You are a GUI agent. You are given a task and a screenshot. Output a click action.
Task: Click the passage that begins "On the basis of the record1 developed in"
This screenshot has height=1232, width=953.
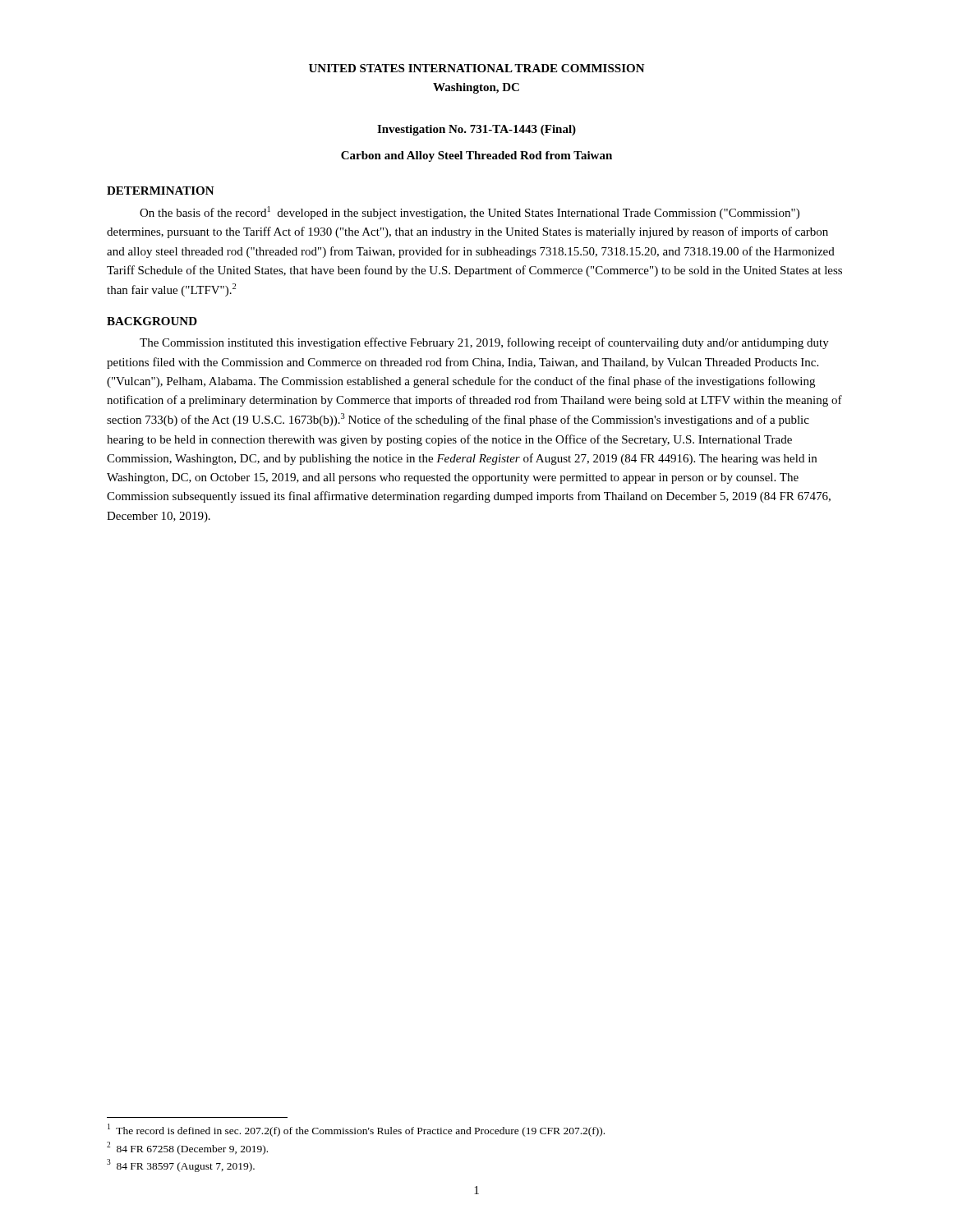pos(475,251)
